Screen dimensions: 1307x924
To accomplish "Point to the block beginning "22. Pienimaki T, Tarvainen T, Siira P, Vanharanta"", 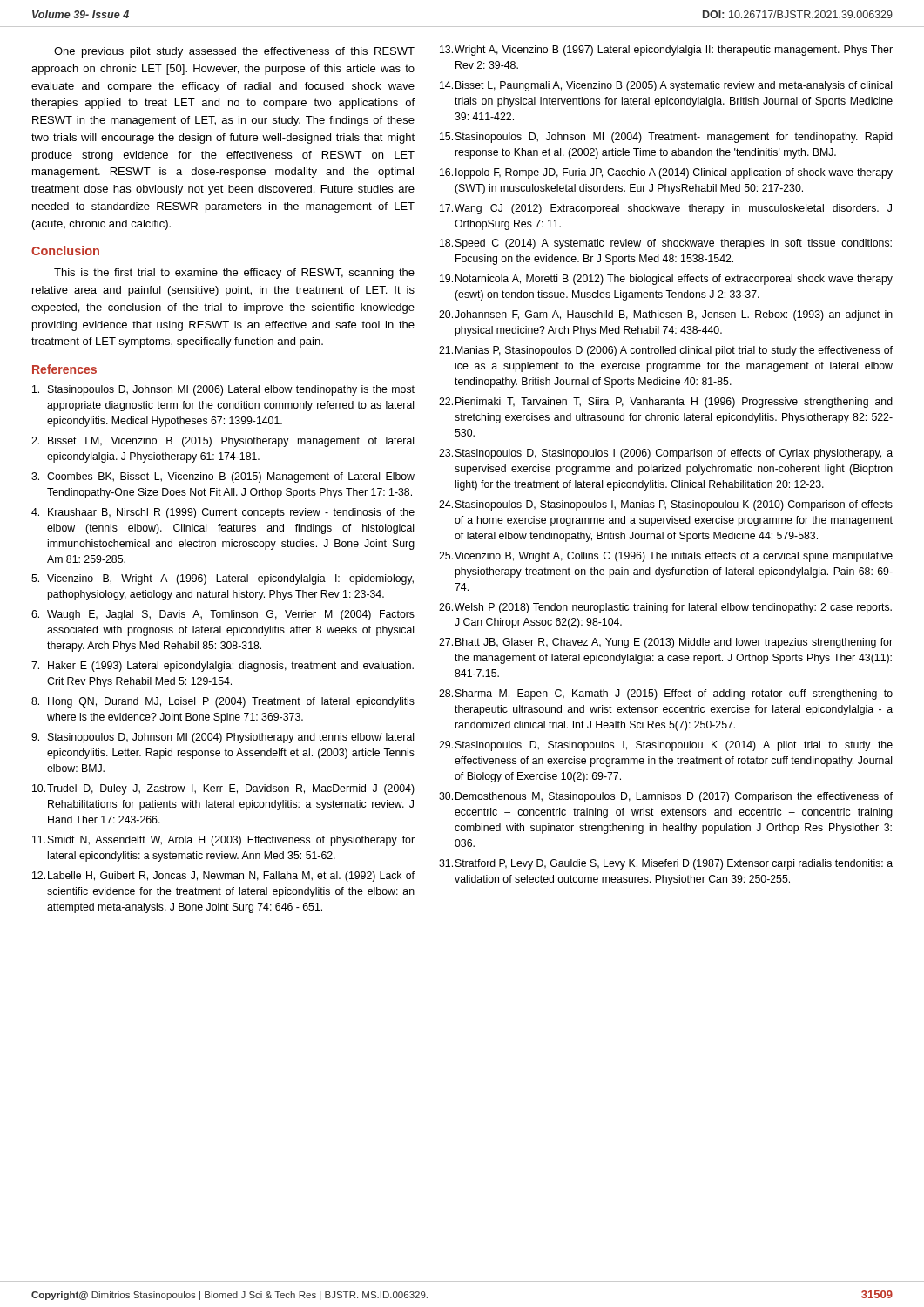I will click(666, 418).
